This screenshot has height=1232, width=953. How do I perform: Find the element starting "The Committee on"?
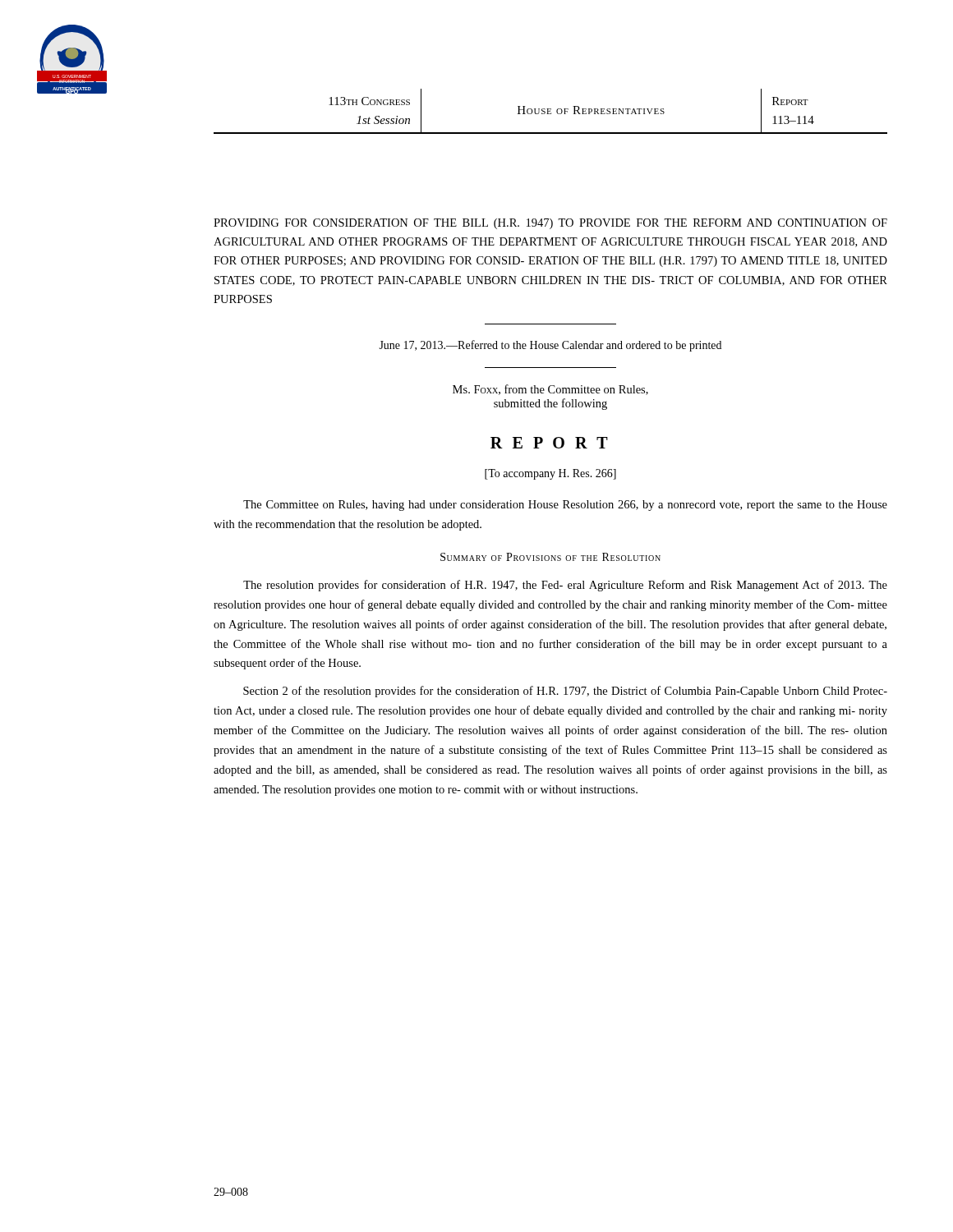point(550,514)
